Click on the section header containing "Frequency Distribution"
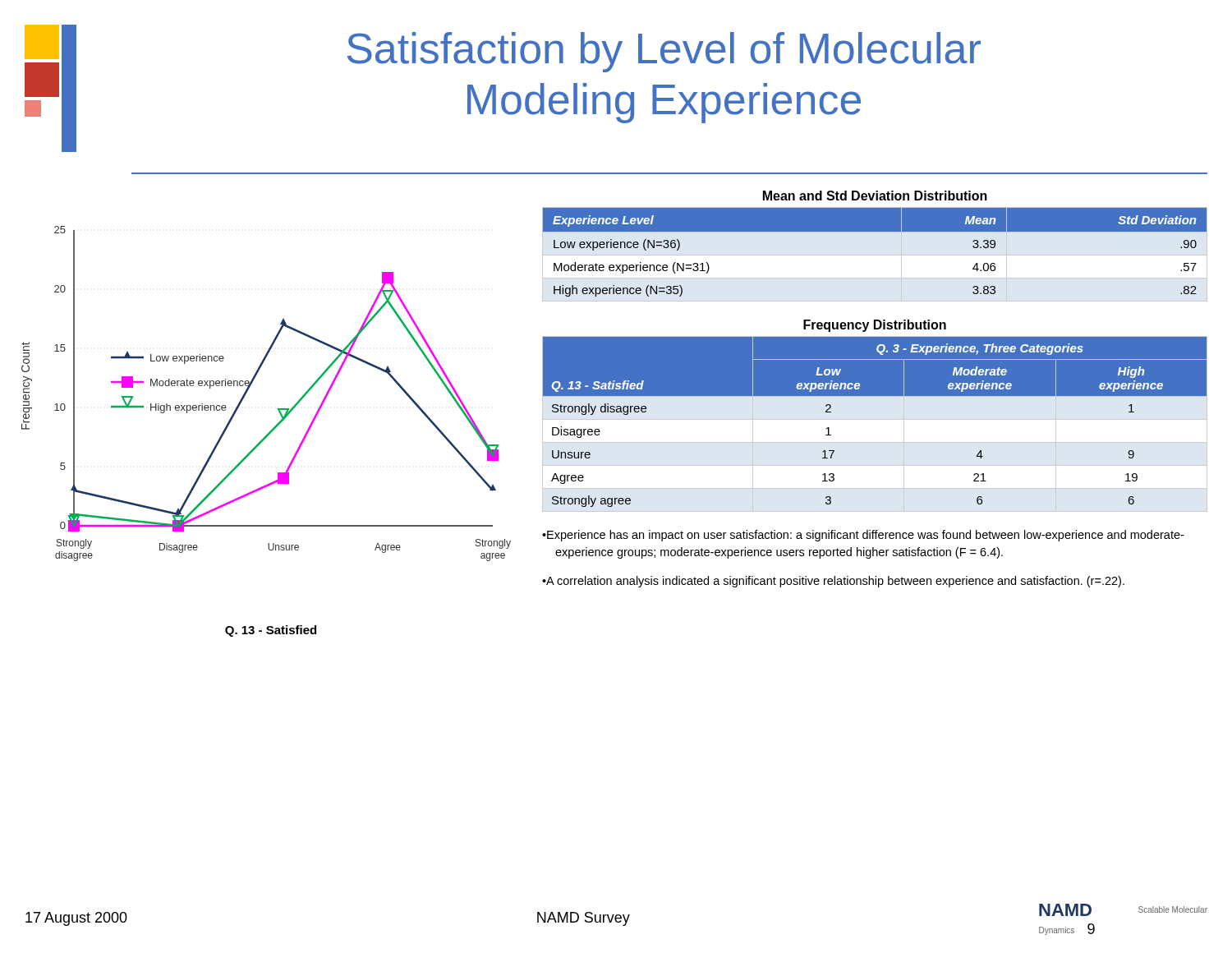The image size is (1232, 953). point(875,325)
